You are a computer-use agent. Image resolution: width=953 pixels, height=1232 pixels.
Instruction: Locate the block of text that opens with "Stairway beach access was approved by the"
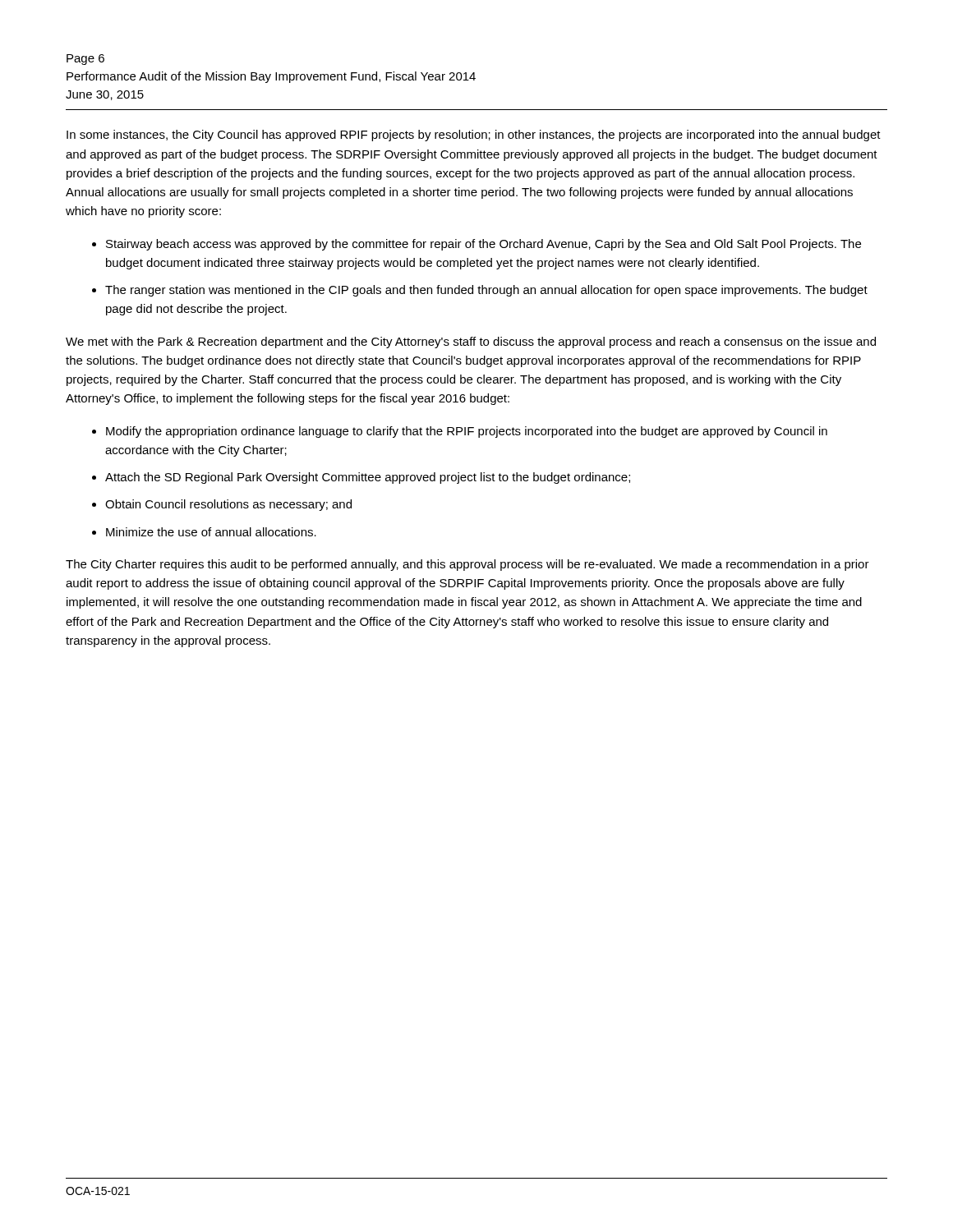click(x=483, y=253)
